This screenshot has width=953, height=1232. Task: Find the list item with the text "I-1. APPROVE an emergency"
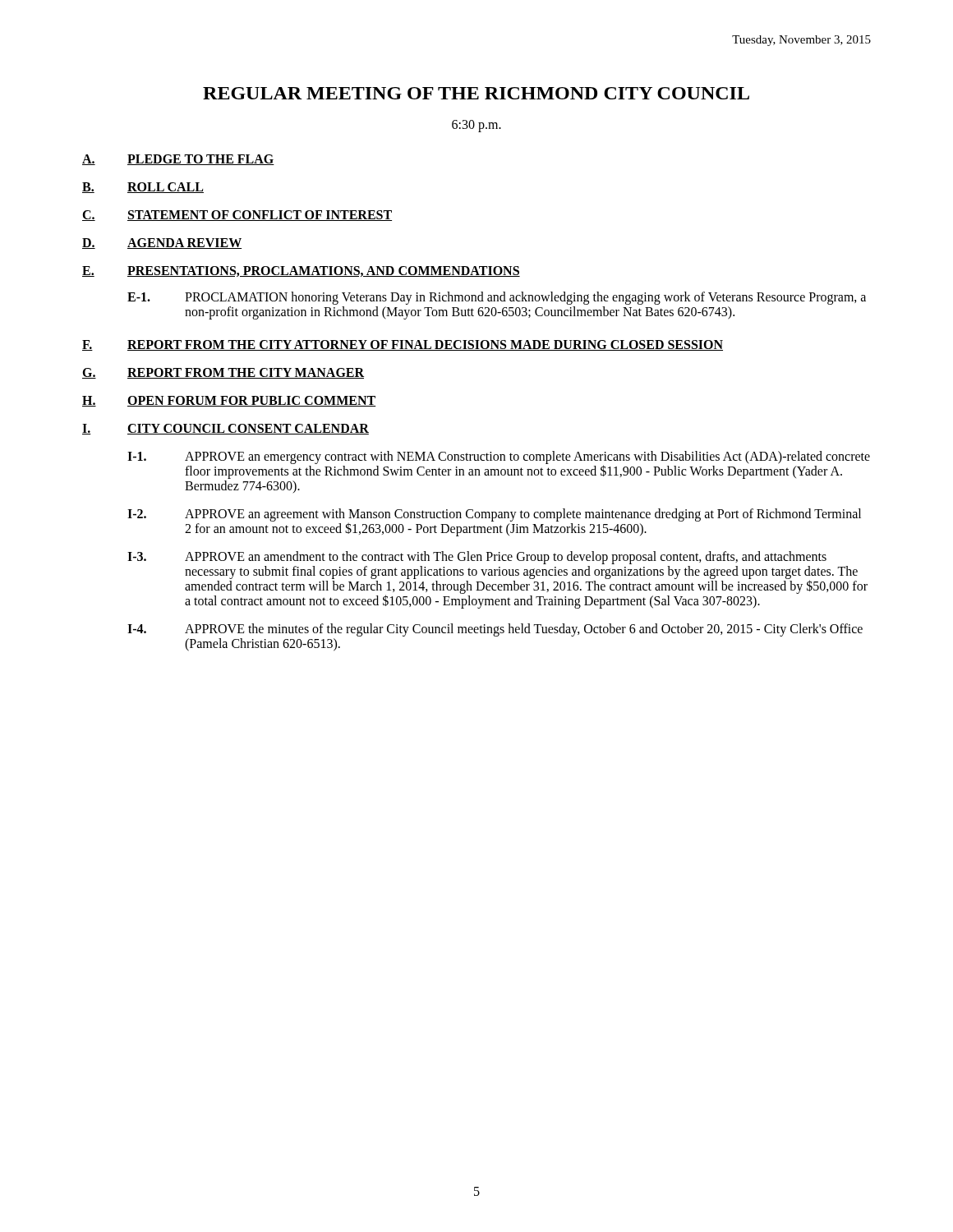coord(499,471)
